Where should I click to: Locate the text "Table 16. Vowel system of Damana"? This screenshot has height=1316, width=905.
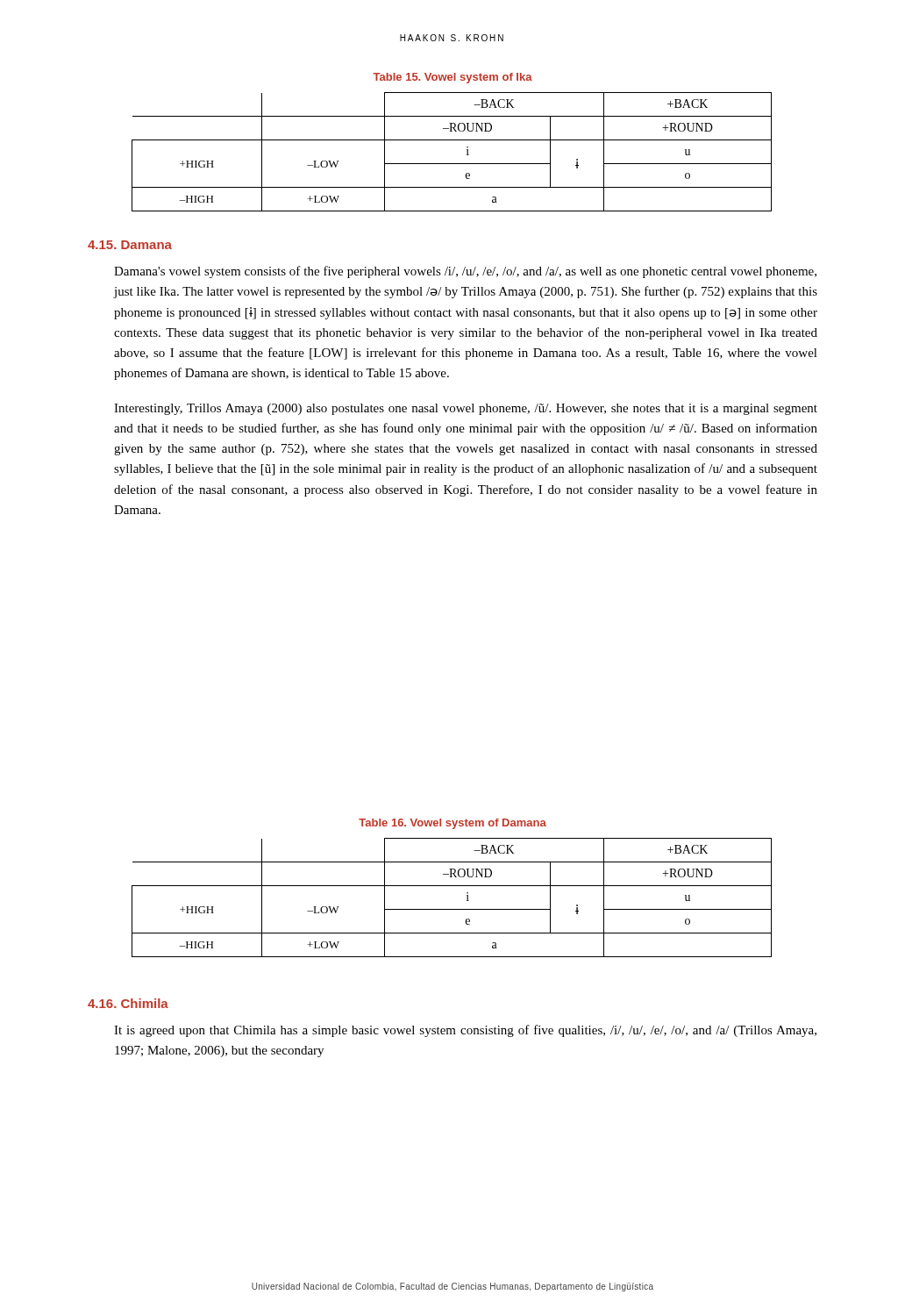click(x=452, y=822)
